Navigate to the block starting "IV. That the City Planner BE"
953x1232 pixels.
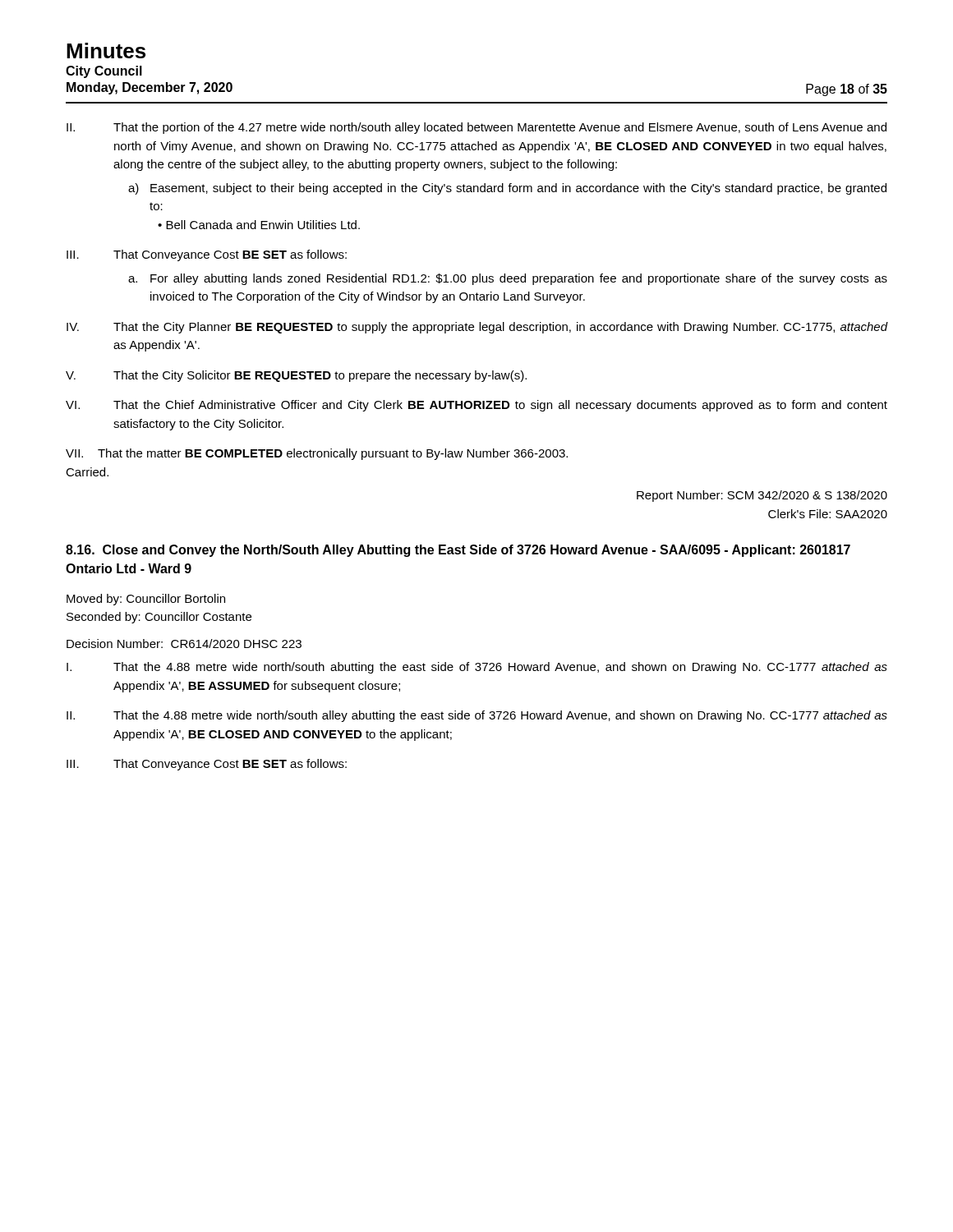coord(476,336)
